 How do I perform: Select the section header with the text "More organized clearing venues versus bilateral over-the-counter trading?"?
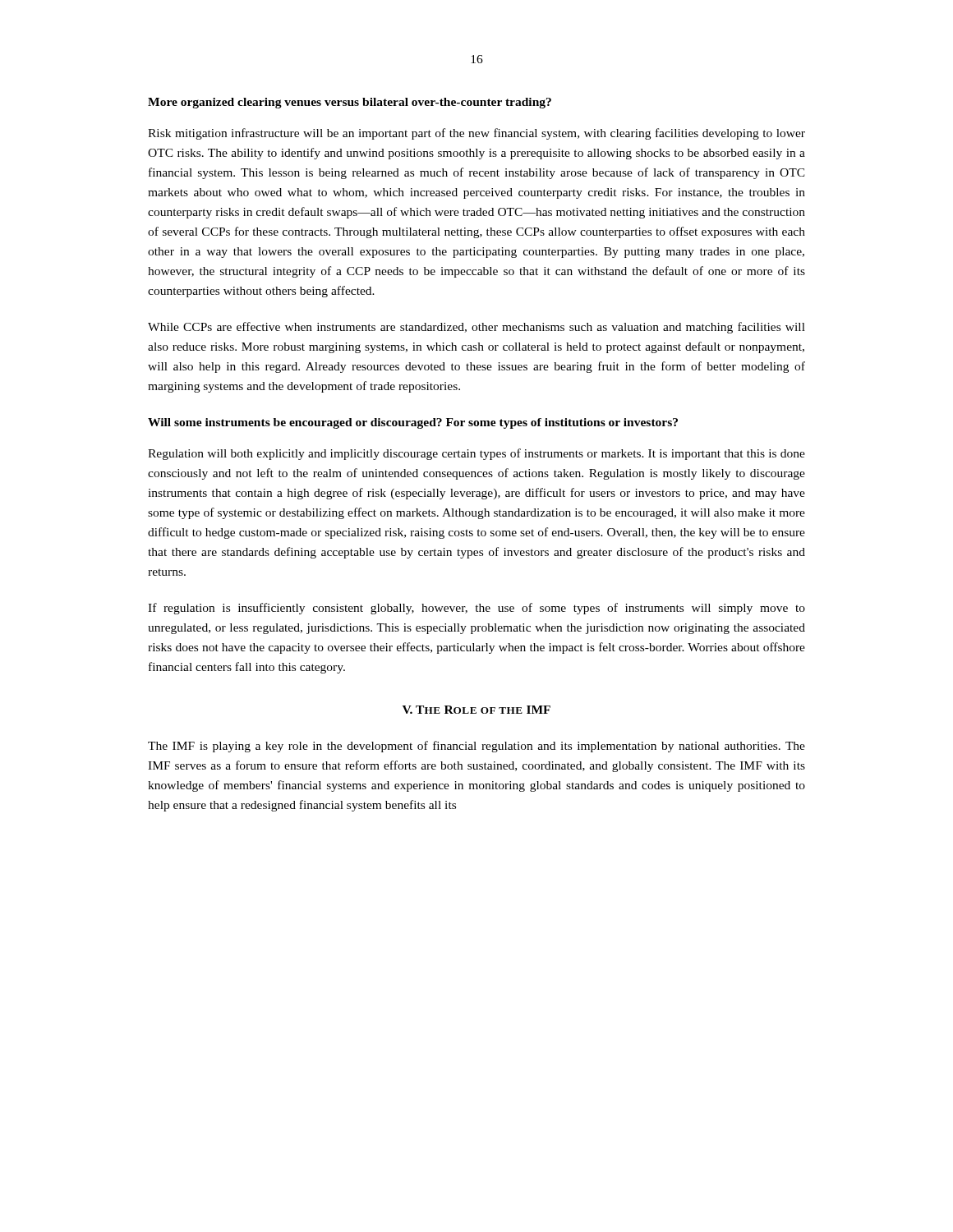pyautogui.click(x=350, y=101)
